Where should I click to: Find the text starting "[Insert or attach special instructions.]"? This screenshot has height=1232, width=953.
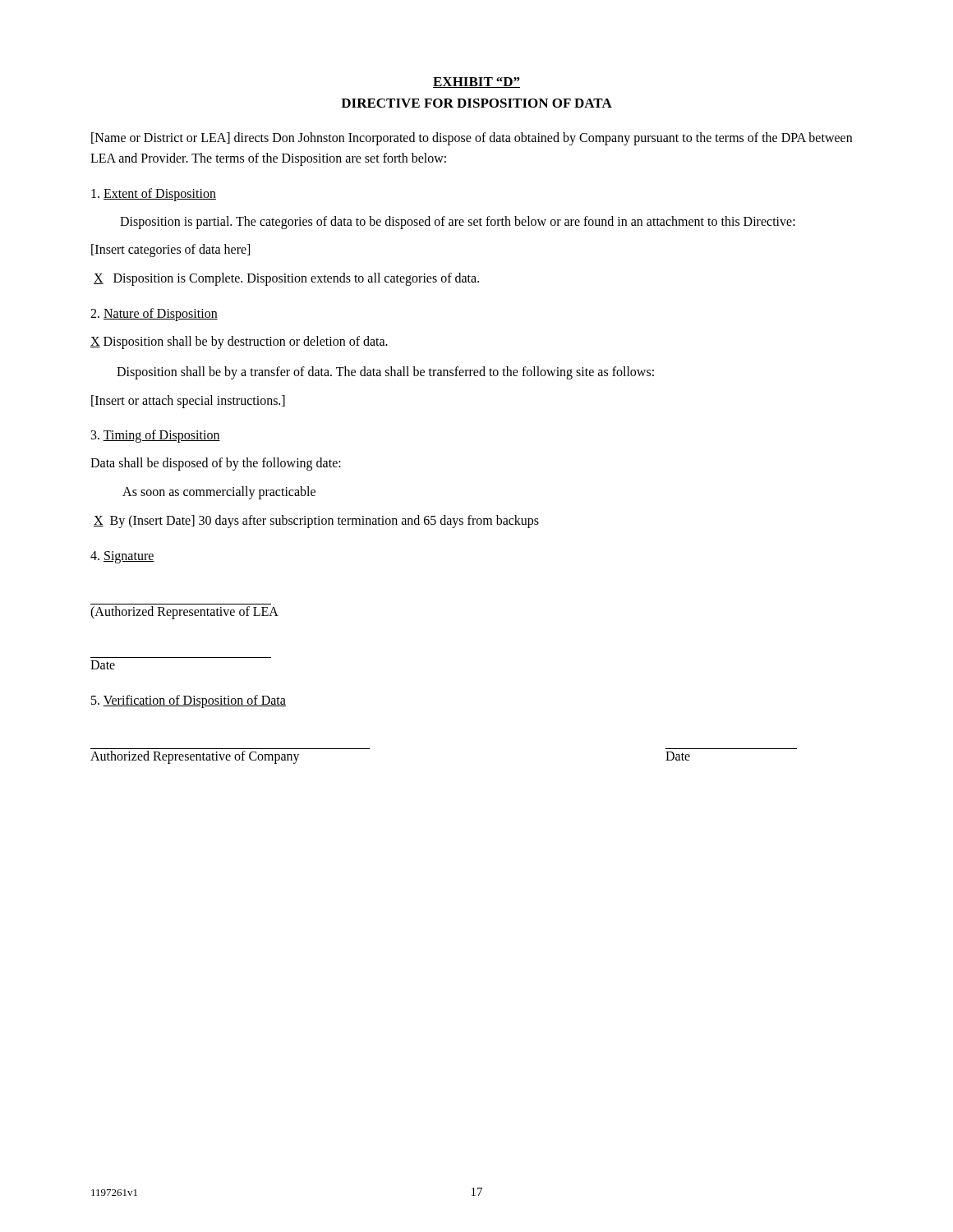pos(188,400)
